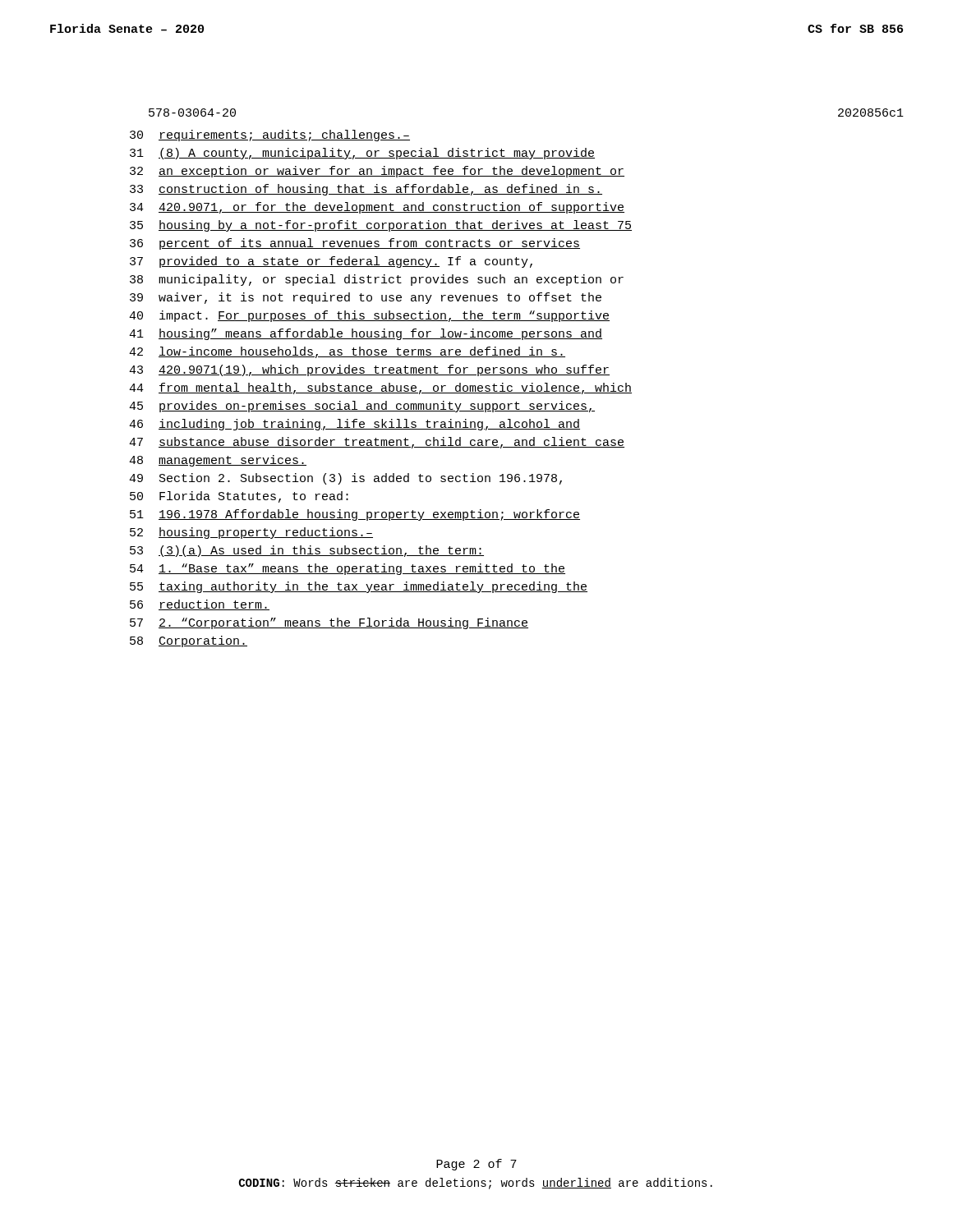Find the block on this page that starts "55 taxing authority in the tax year"
Image resolution: width=953 pixels, height=1232 pixels.
476,588
